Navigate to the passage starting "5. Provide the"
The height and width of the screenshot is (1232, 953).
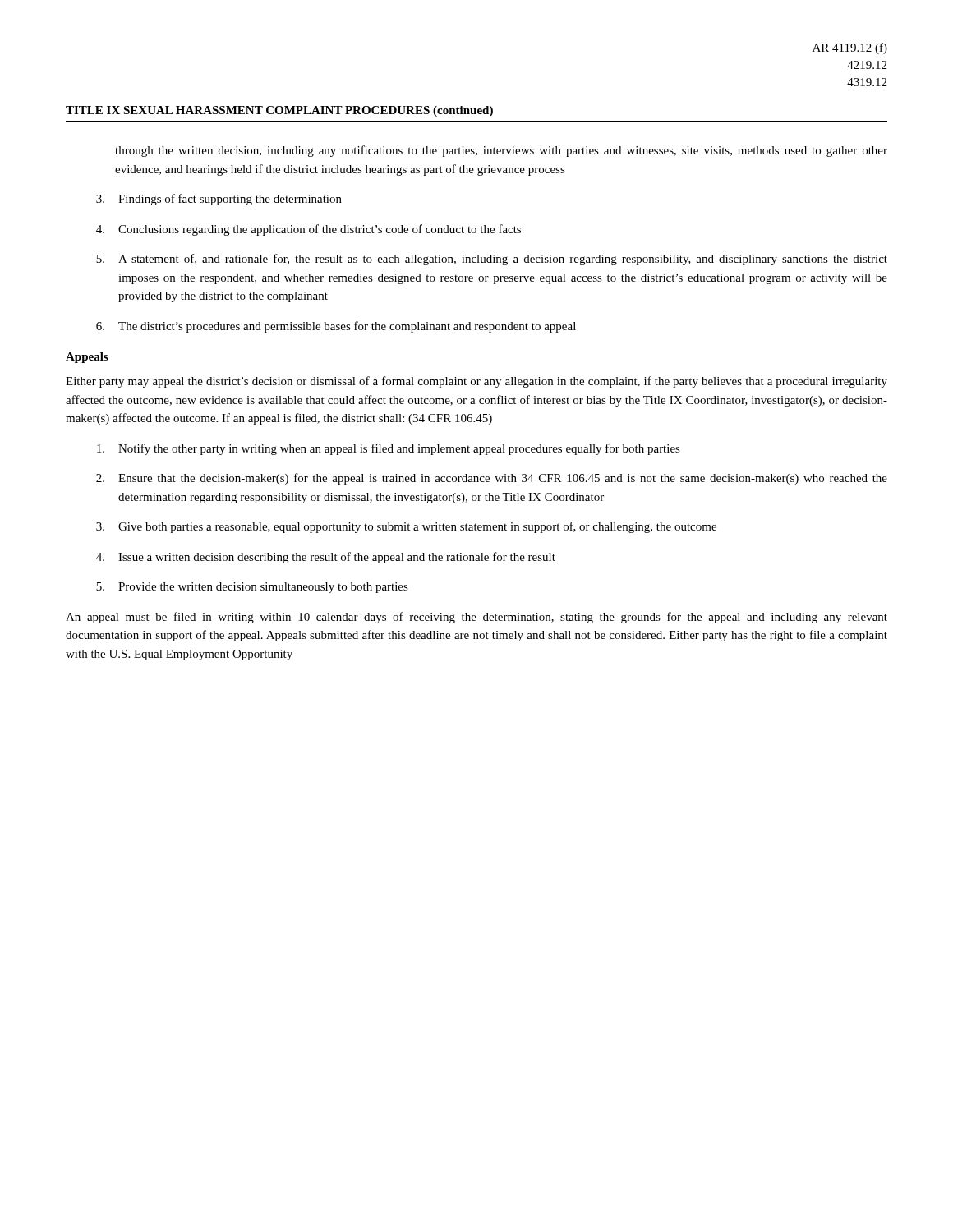pyautogui.click(x=252, y=588)
